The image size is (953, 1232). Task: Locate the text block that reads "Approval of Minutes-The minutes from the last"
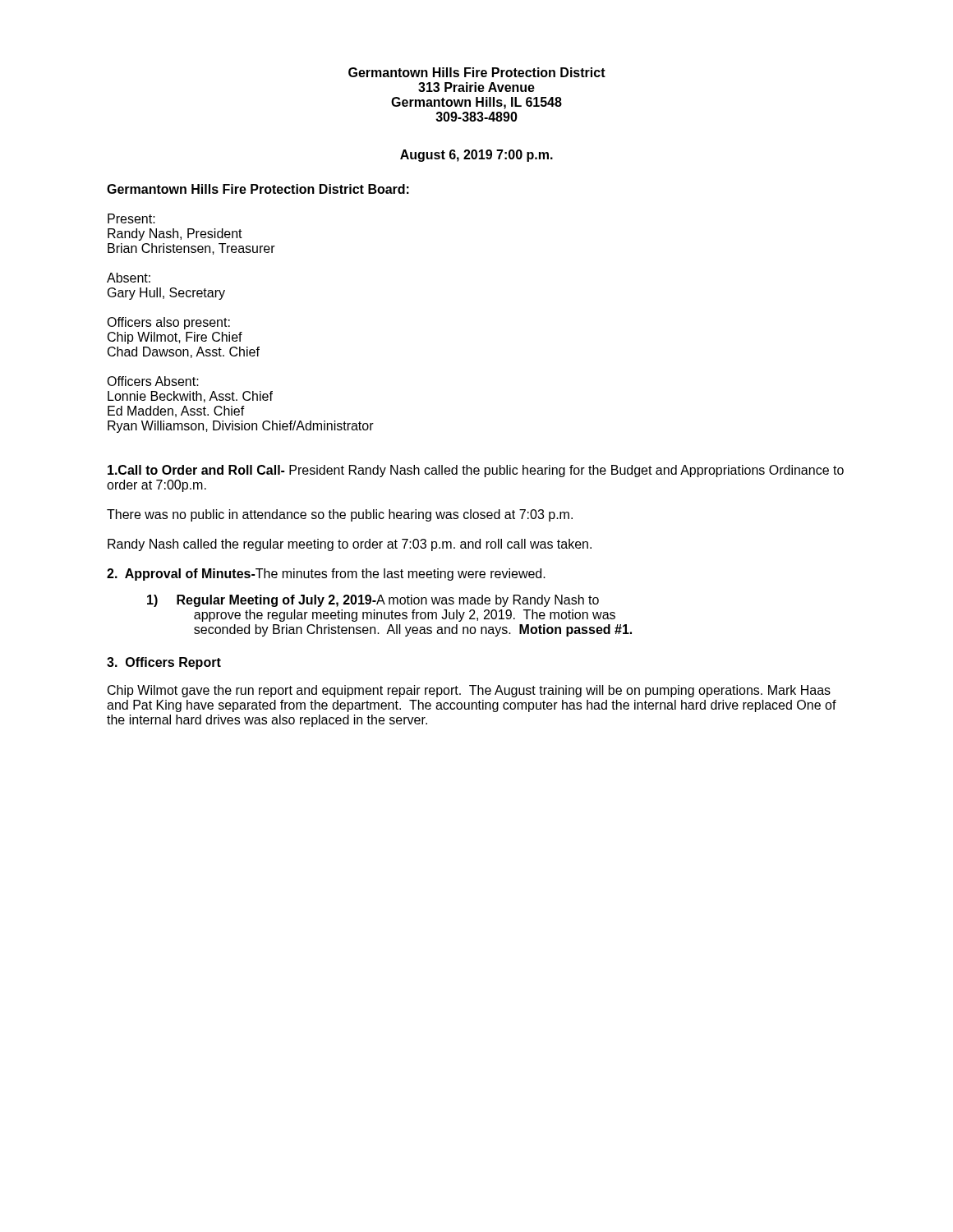pyautogui.click(x=326, y=574)
